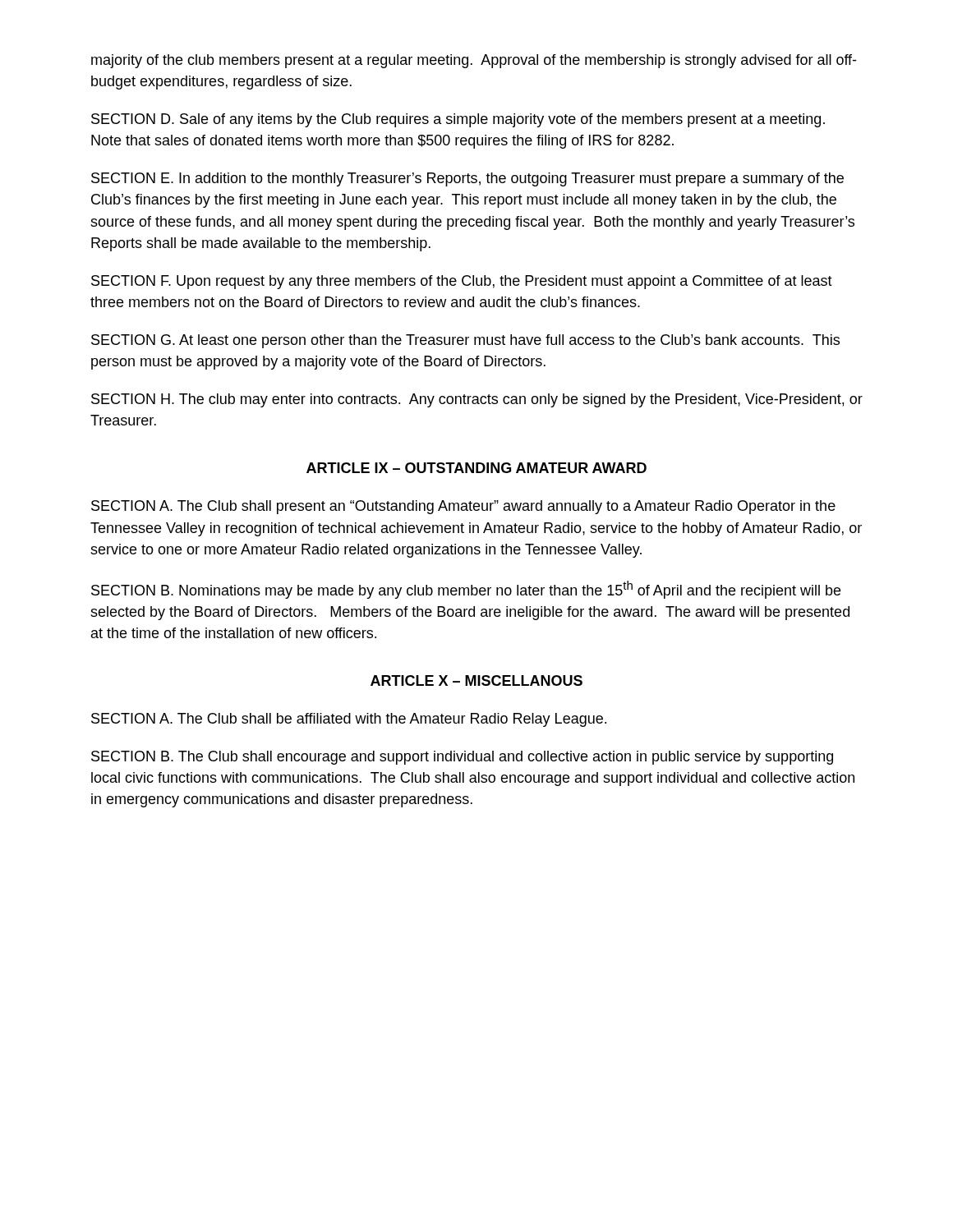This screenshot has height=1232, width=953.
Task: Find the text starting "SECTION H. The club may enter"
Action: coord(476,410)
